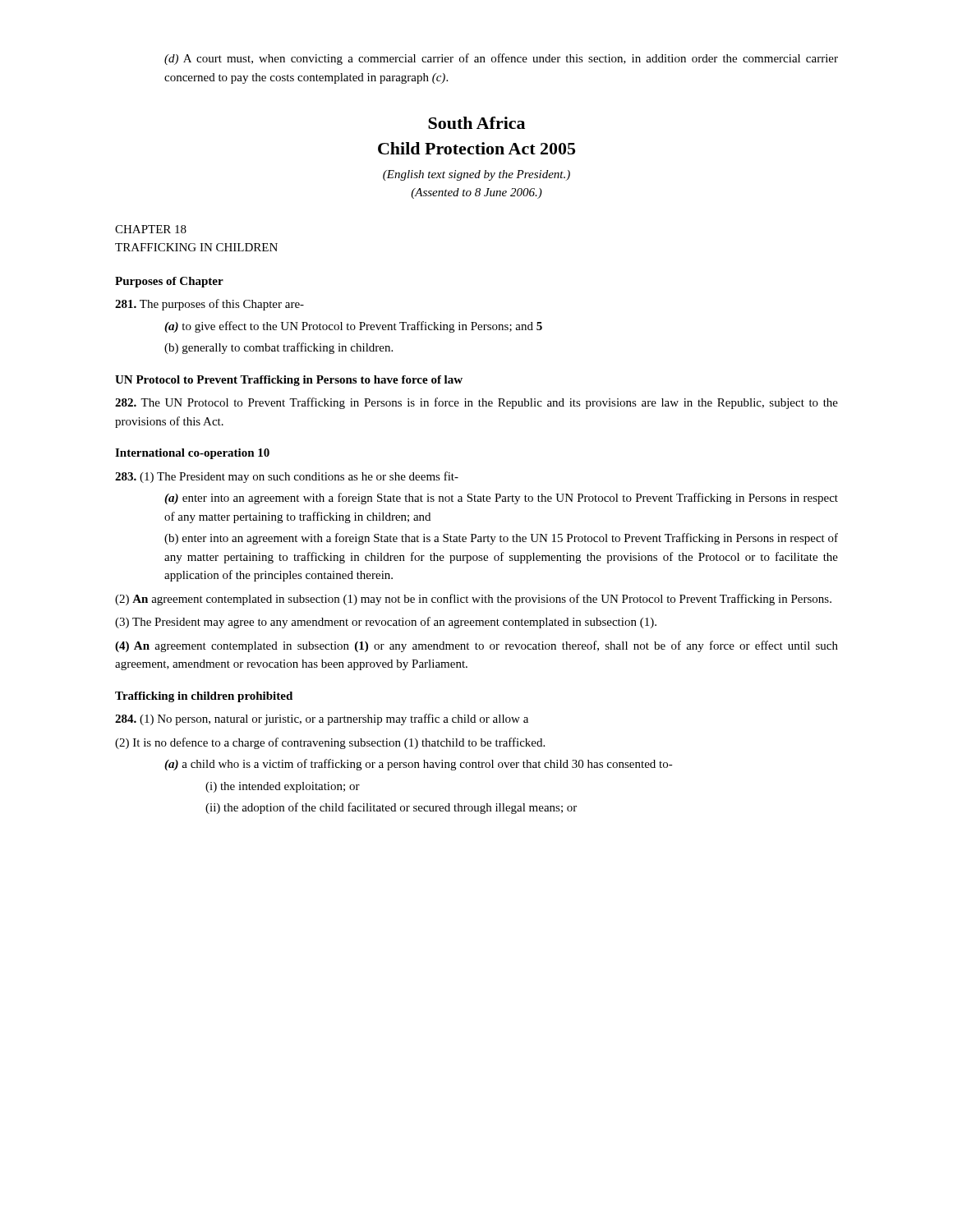This screenshot has width=953, height=1232.
Task: Navigate to the region starting "(1) No person, natural or juristic, or a"
Action: (476, 719)
